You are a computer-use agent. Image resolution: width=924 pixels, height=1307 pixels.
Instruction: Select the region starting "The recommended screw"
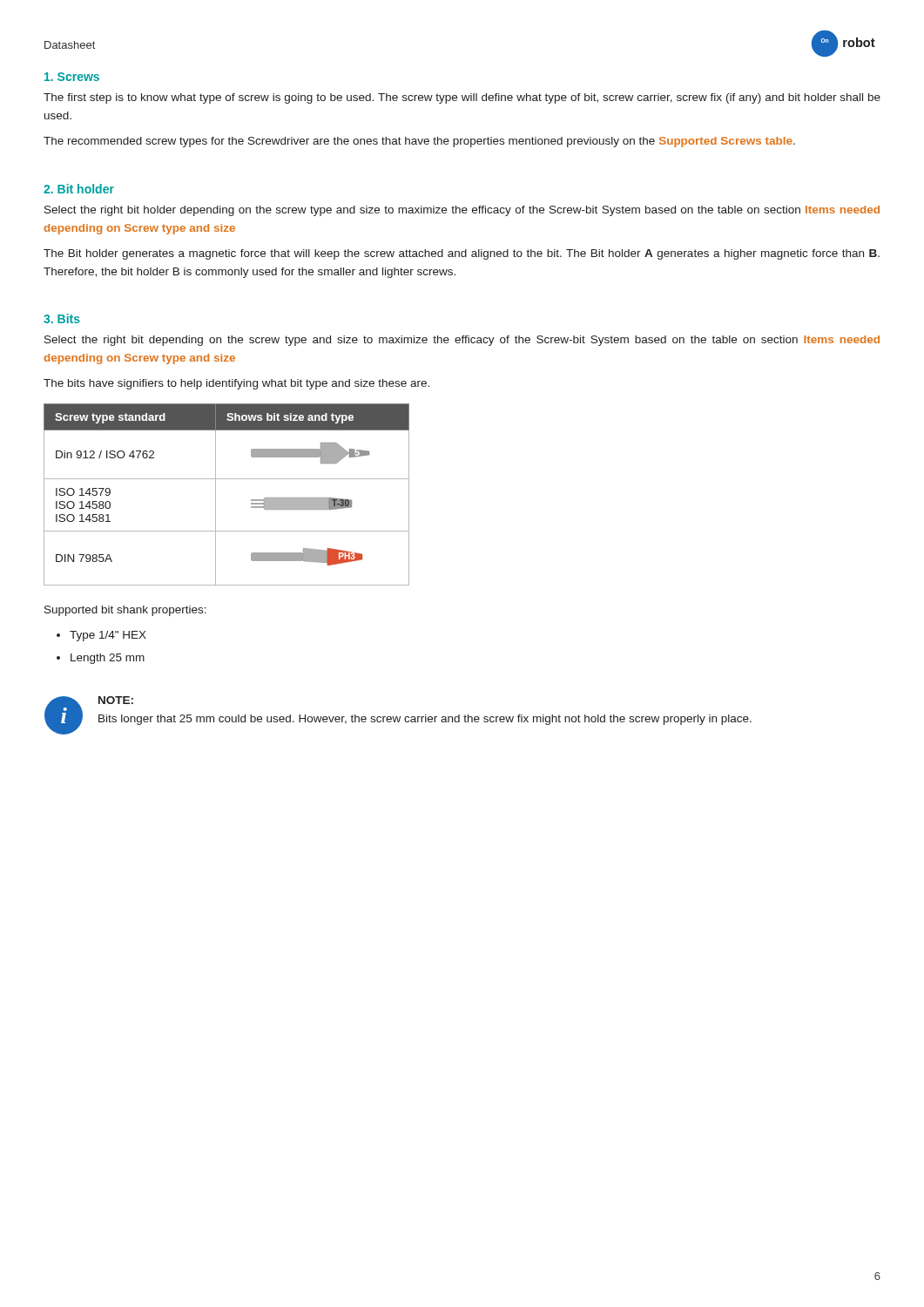point(420,141)
